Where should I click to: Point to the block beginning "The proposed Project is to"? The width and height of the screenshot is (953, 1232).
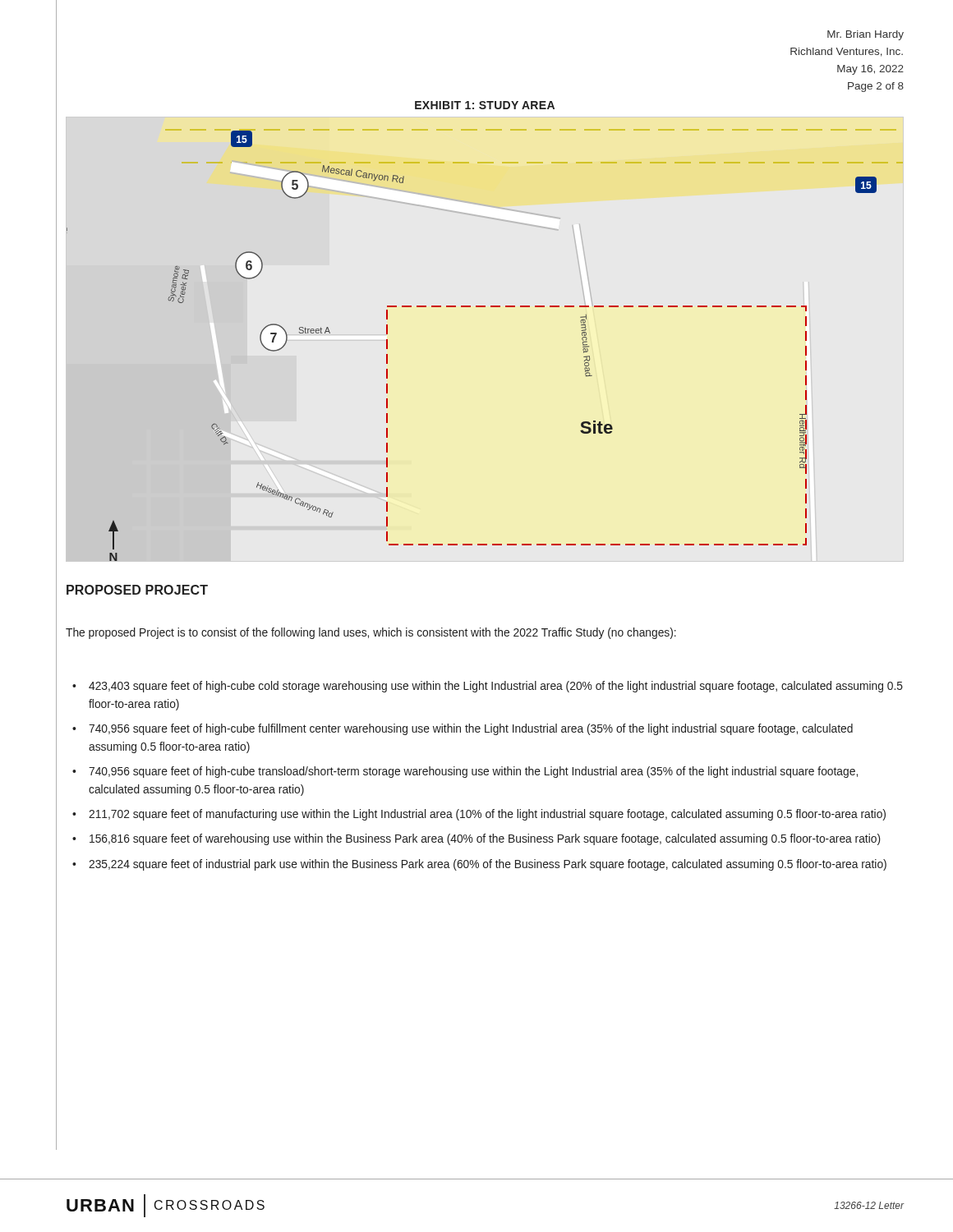tap(371, 633)
